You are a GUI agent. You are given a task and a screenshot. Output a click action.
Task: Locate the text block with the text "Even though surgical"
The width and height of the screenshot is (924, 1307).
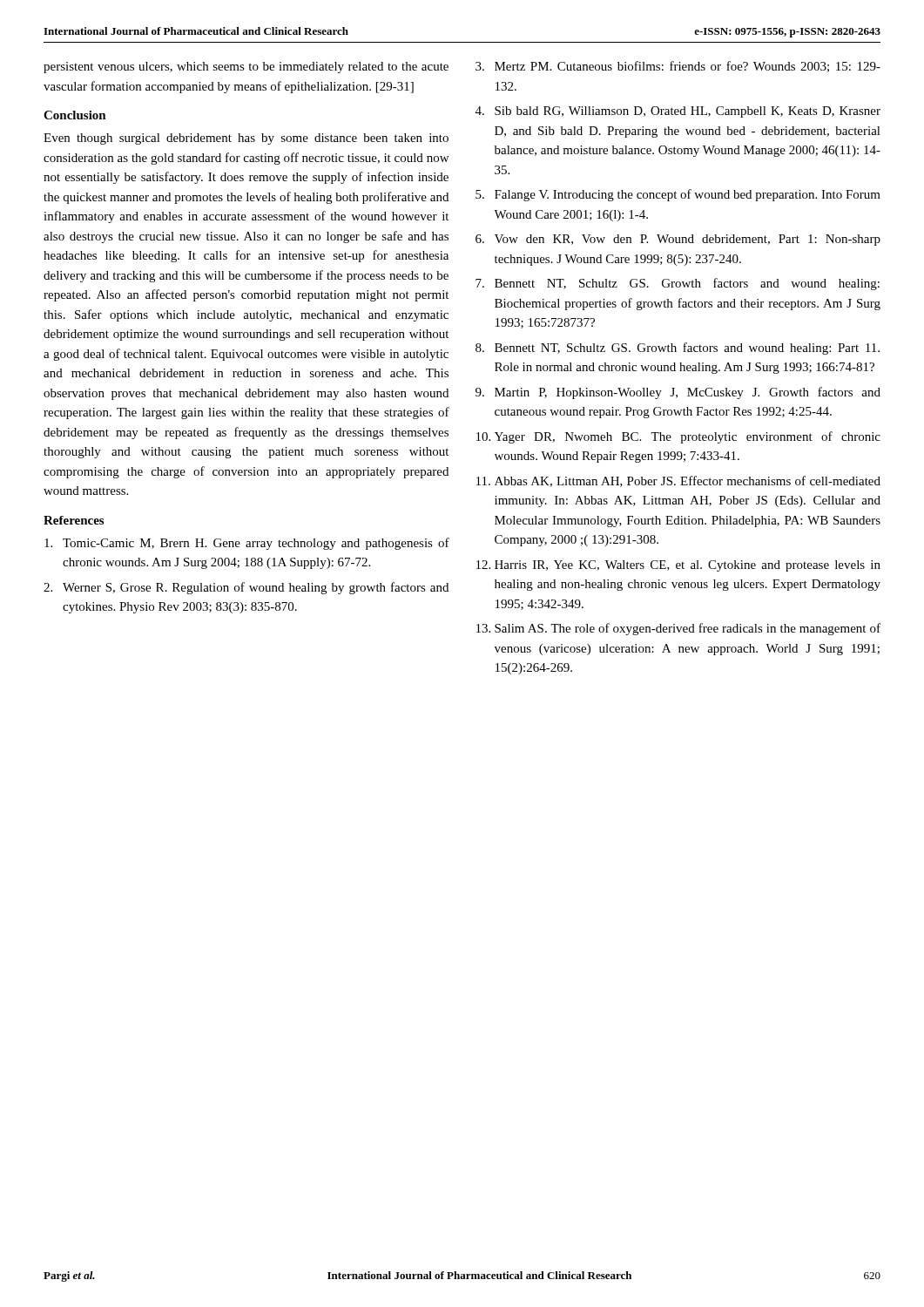coord(246,314)
